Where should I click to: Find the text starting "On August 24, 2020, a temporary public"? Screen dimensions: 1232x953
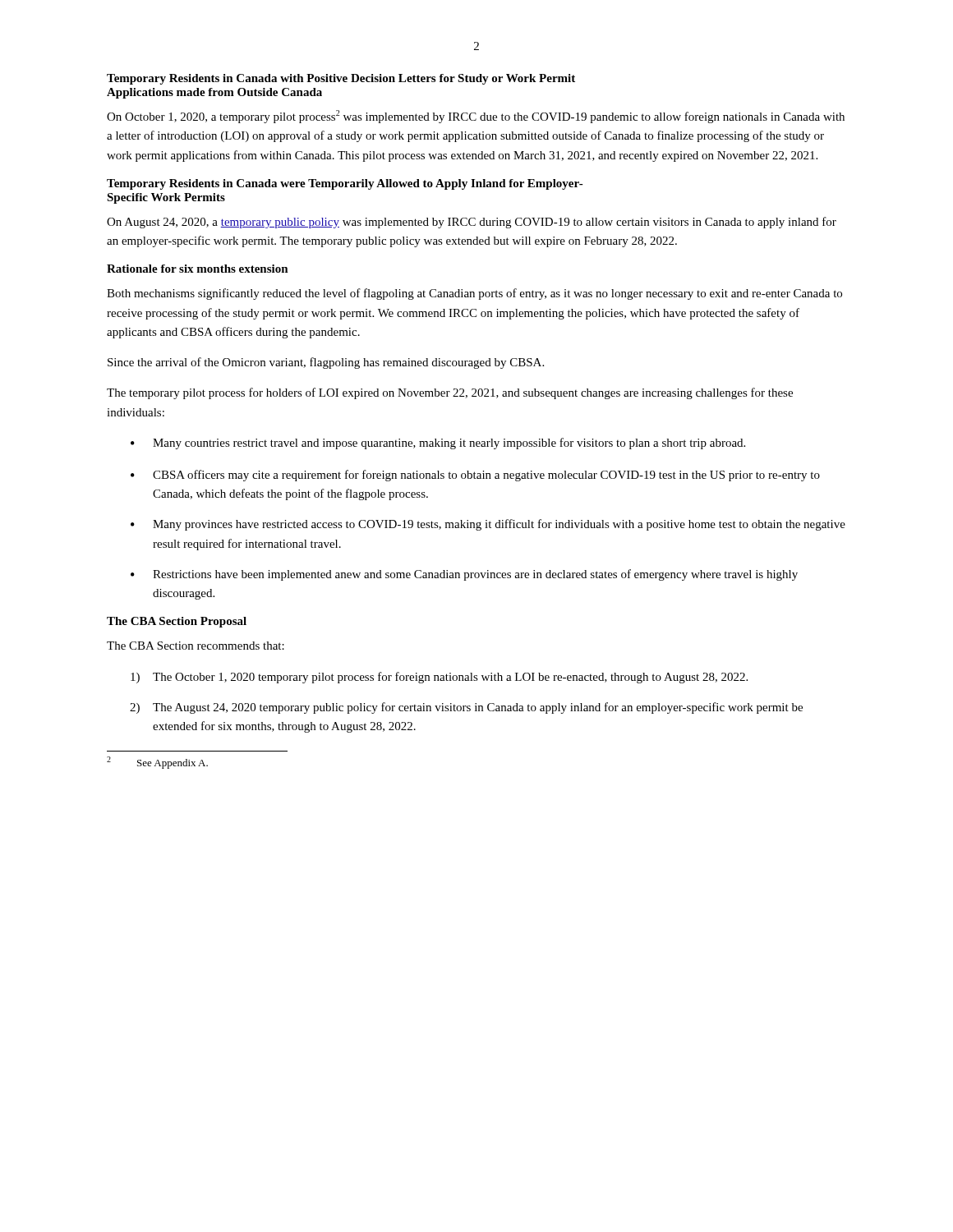point(471,231)
